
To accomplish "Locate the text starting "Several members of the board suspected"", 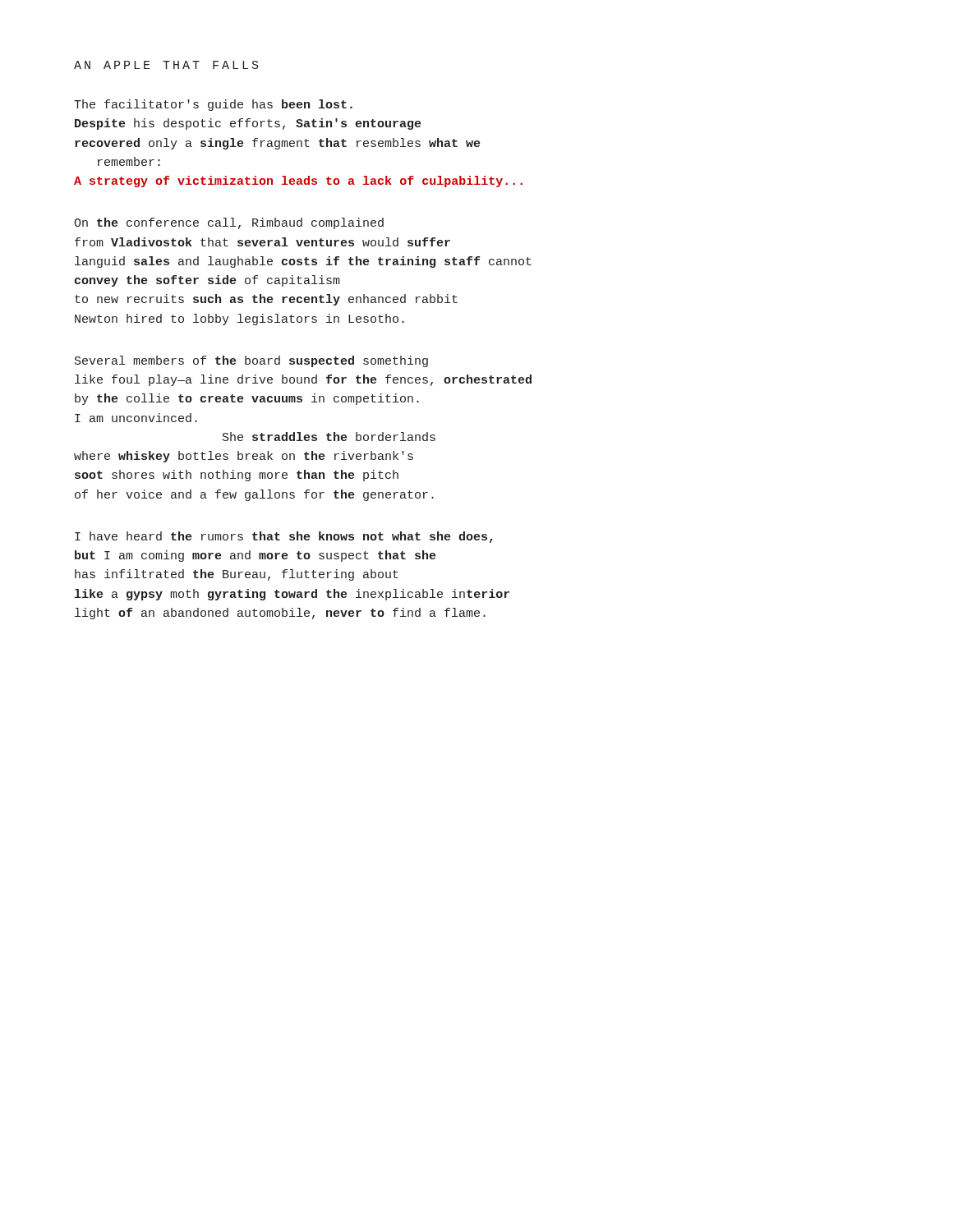I will click(x=303, y=428).
